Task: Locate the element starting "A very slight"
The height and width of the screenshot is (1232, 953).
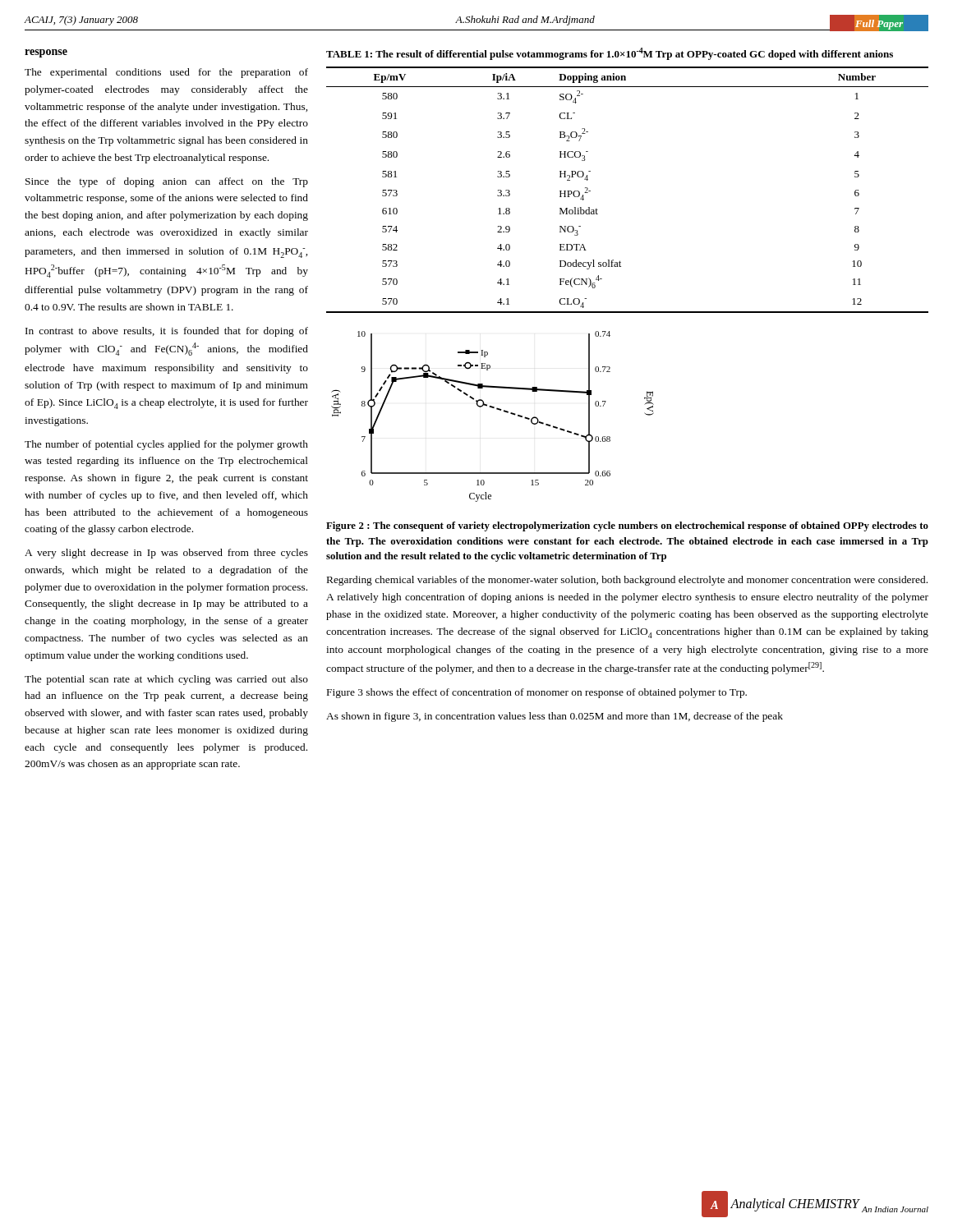Action: point(166,604)
